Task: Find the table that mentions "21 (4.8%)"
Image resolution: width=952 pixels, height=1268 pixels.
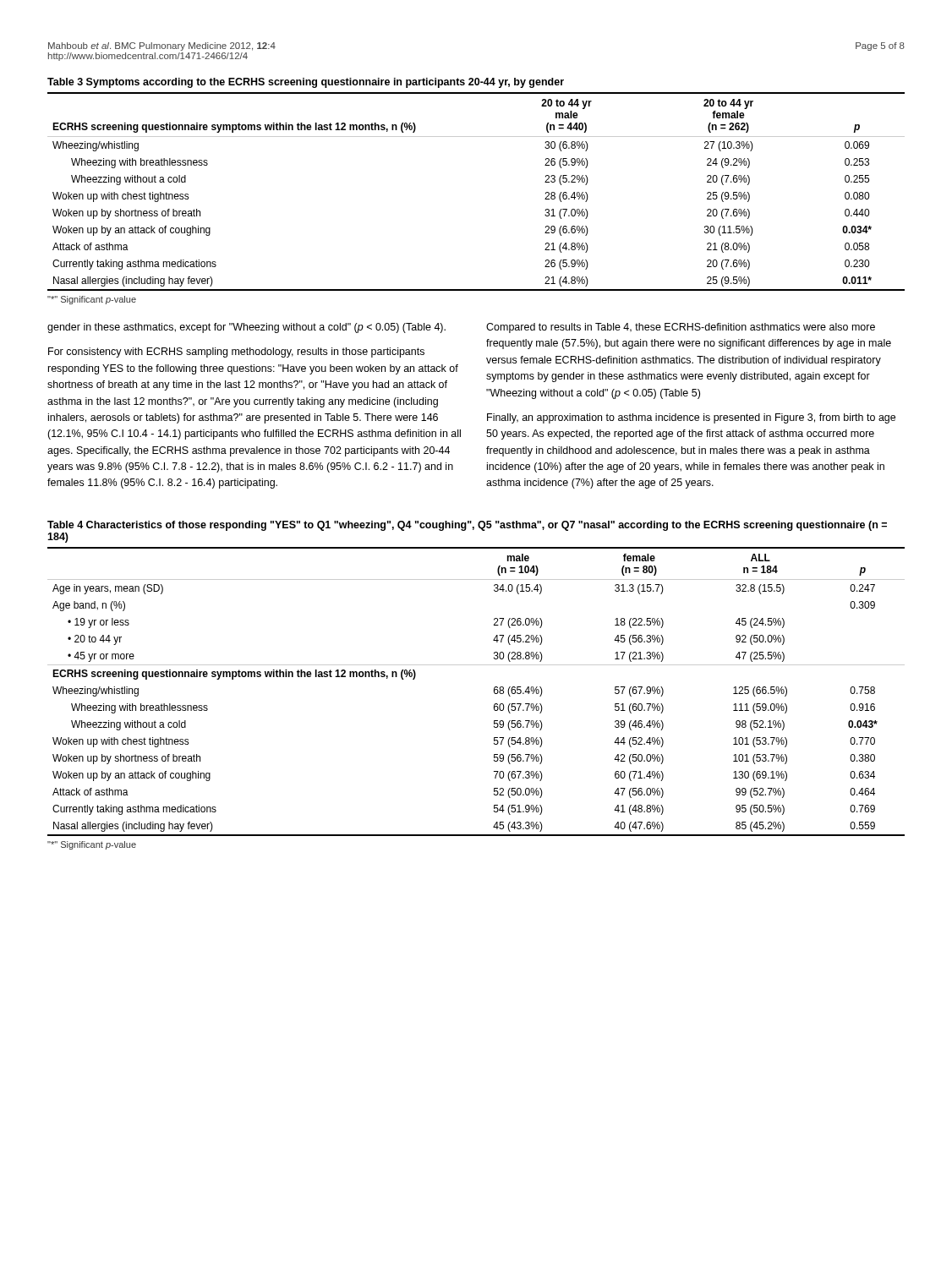Action: [x=476, y=191]
